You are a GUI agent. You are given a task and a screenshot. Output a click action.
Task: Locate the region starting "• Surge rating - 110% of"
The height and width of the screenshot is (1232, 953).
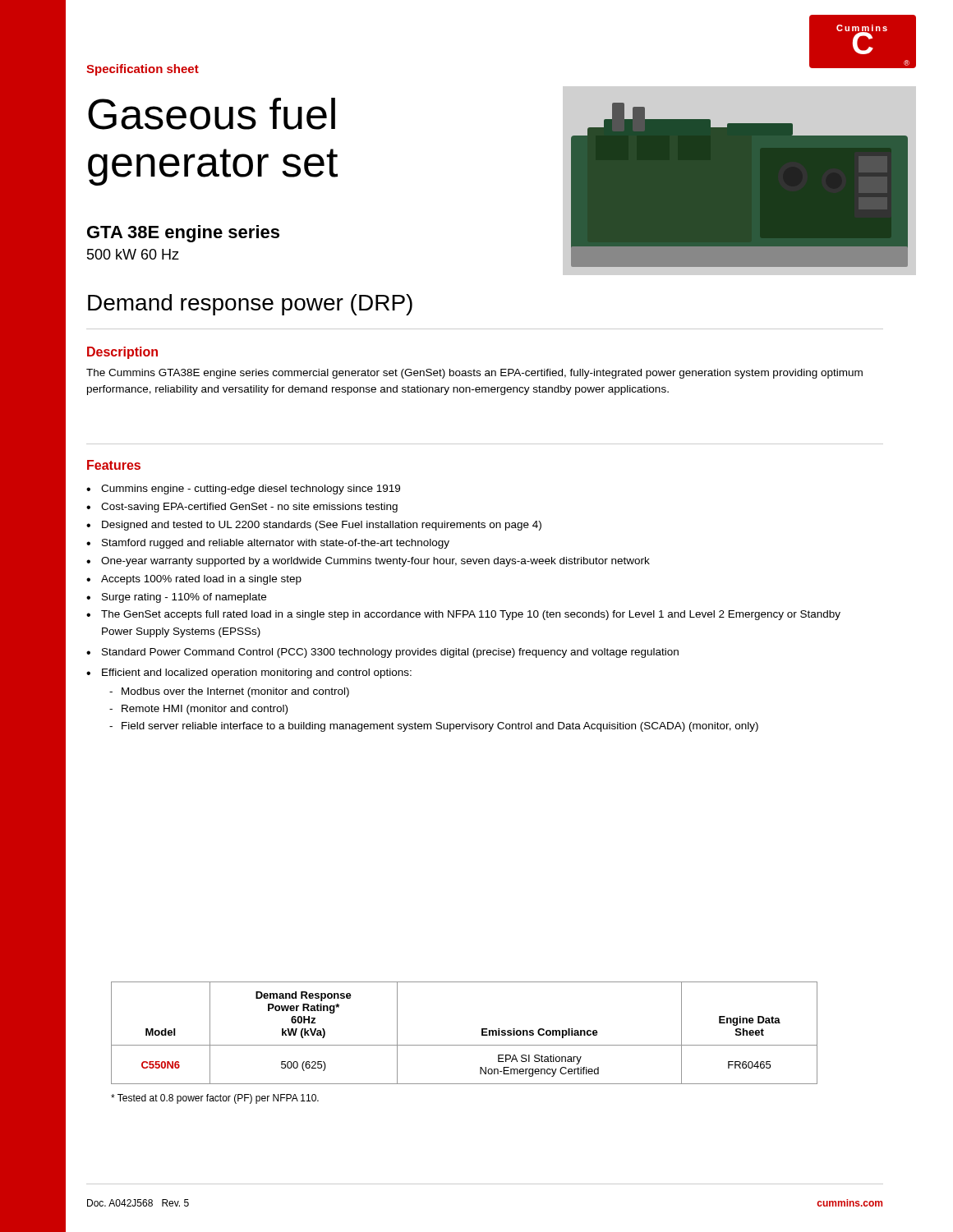177,597
